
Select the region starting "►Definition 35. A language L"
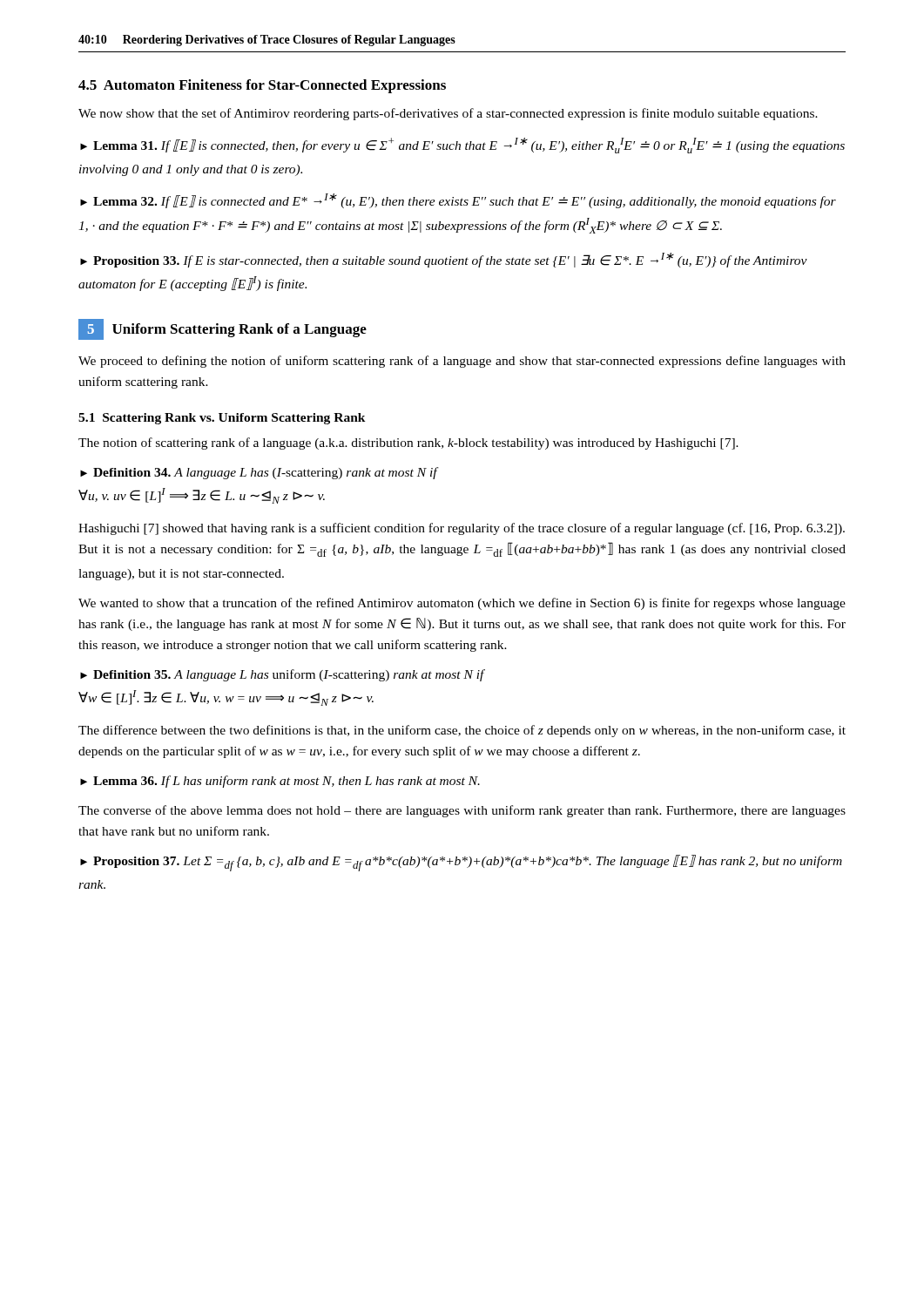tap(462, 687)
